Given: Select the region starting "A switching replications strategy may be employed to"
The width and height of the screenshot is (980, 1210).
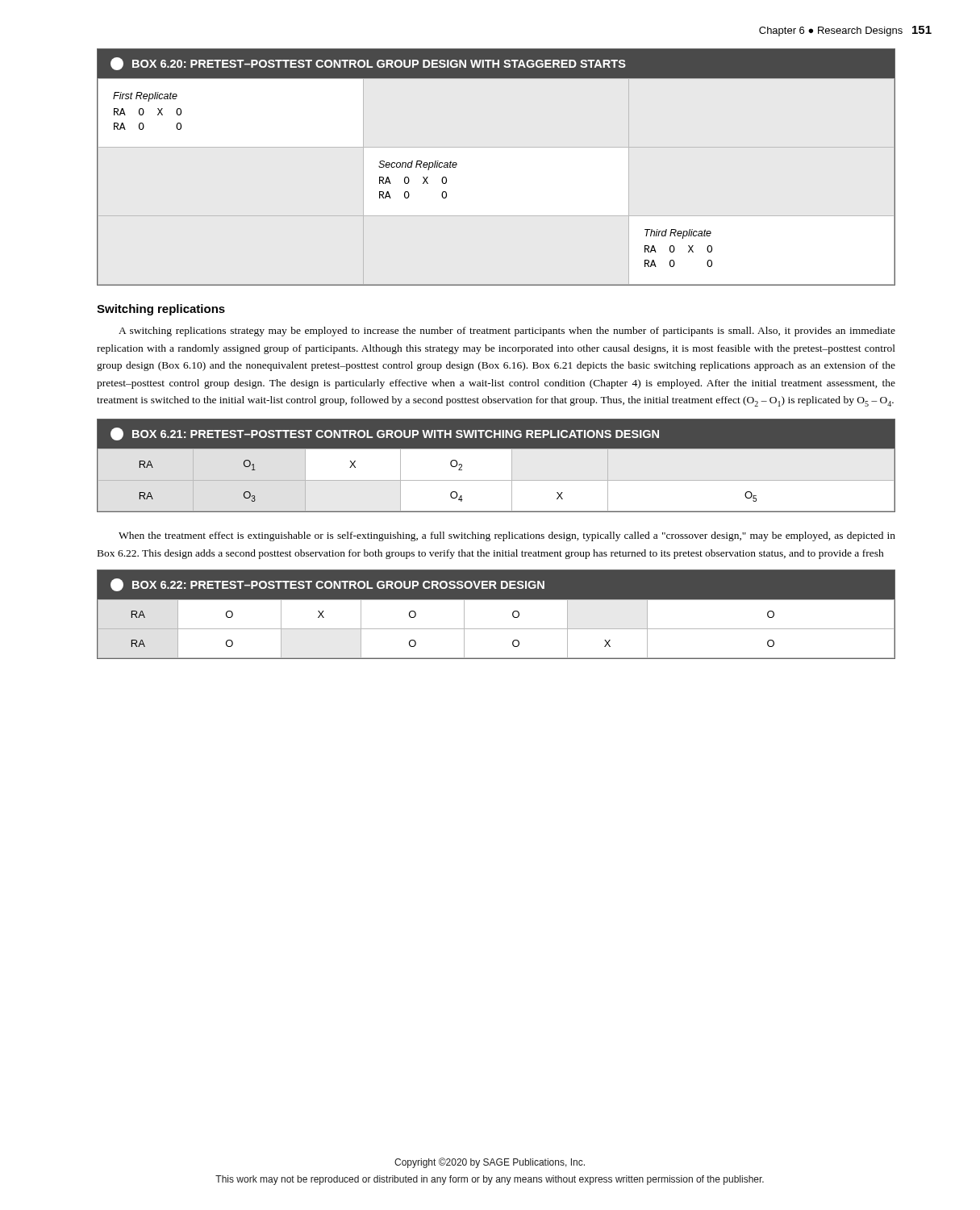Looking at the screenshot, I should [496, 366].
